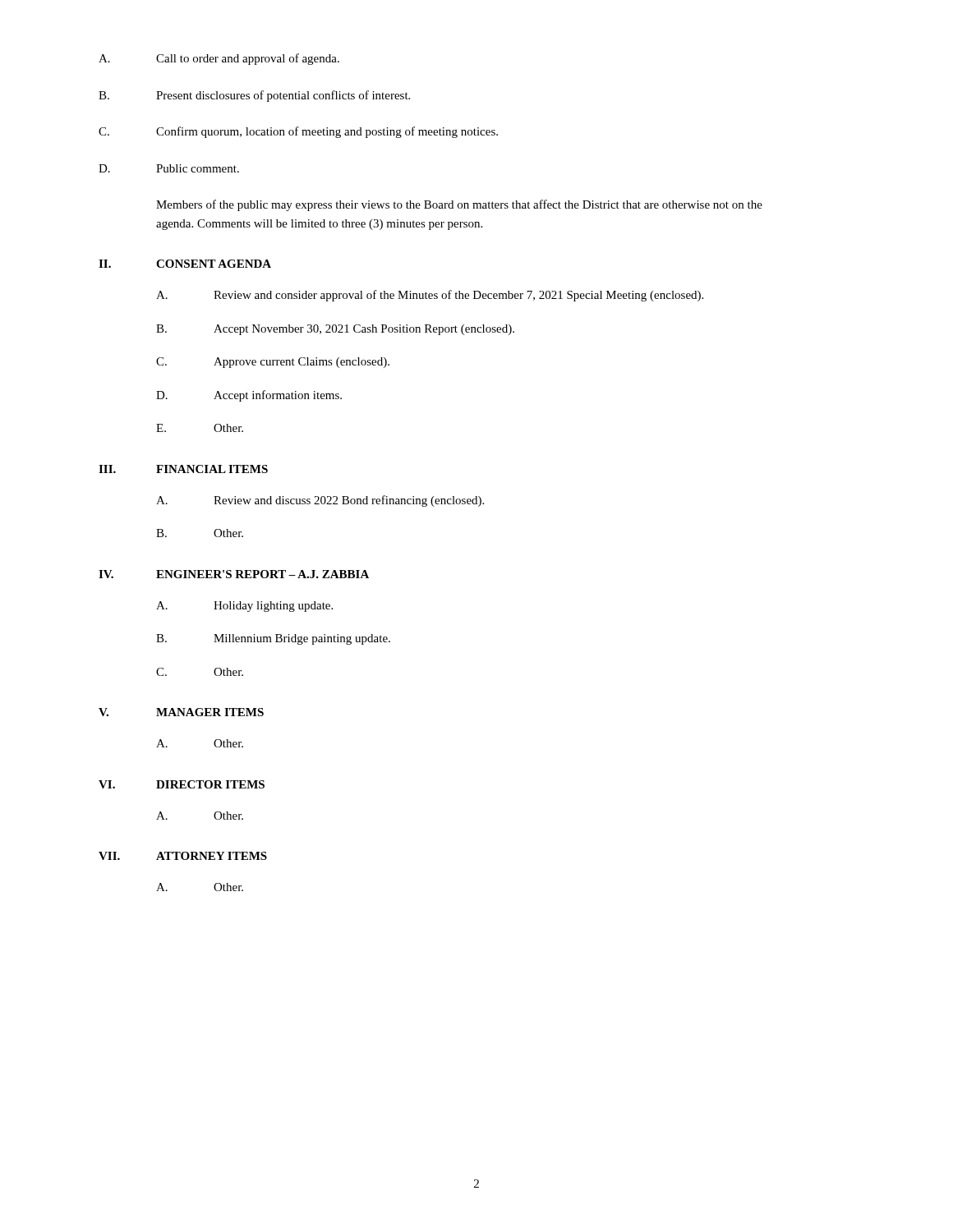Click where it says "III. FINANCIAL ITEMS"
953x1232 pixels.
(x=183, y=469)
